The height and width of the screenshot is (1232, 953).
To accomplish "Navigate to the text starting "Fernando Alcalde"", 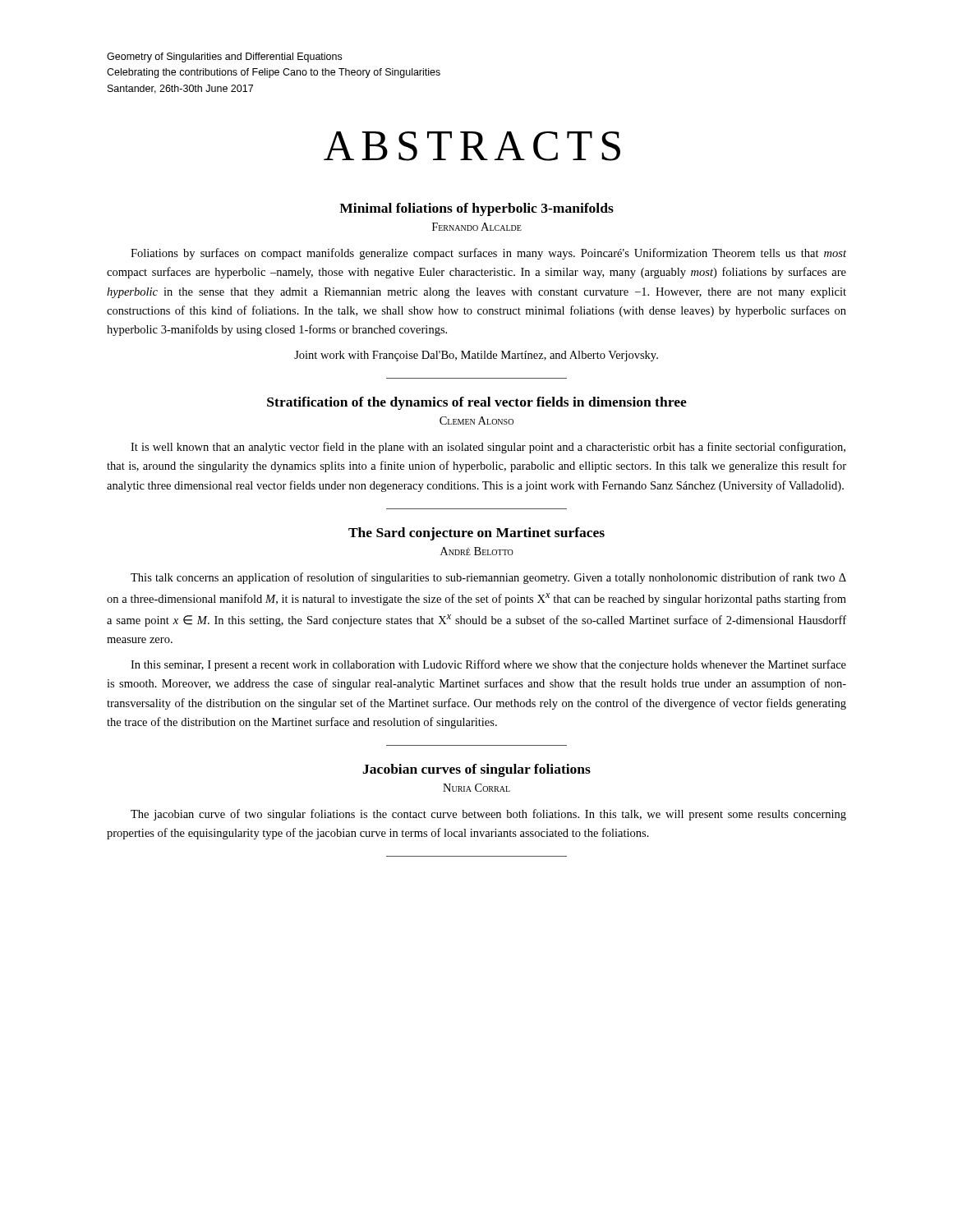I will point(476,227).
